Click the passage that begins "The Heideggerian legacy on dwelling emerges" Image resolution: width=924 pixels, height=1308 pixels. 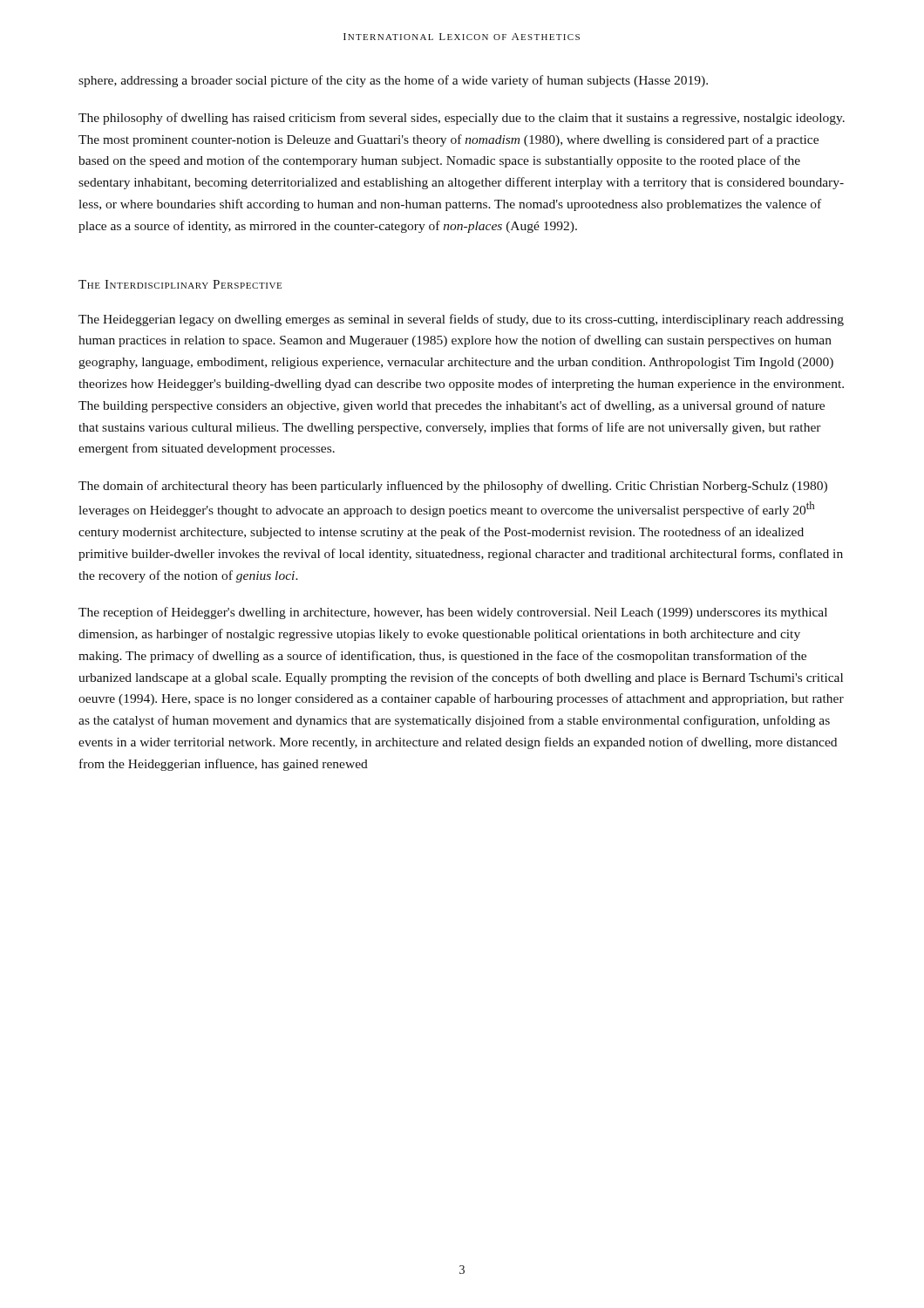click(462, 383)
